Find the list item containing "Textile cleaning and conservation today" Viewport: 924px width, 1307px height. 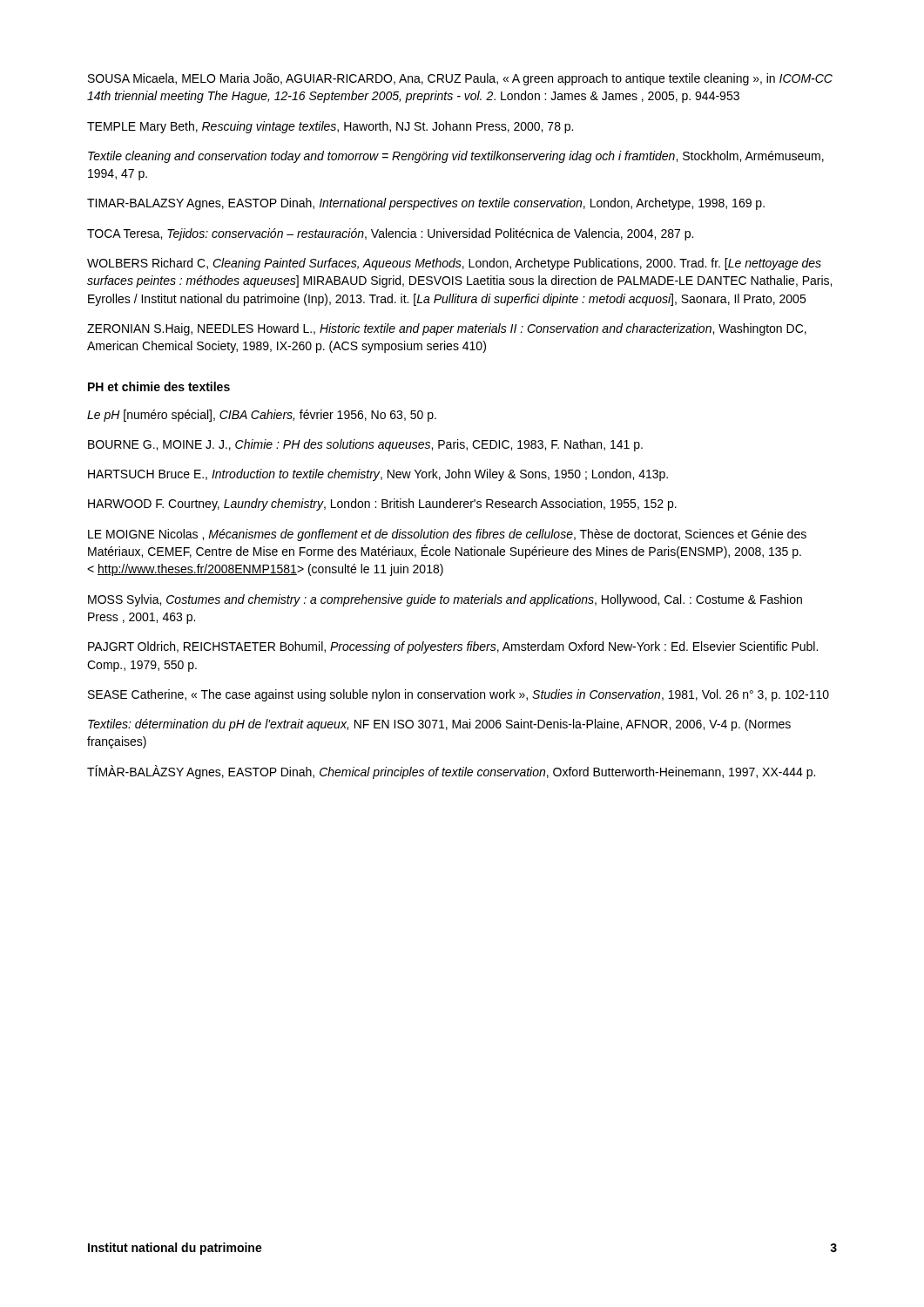click(456, 165)
